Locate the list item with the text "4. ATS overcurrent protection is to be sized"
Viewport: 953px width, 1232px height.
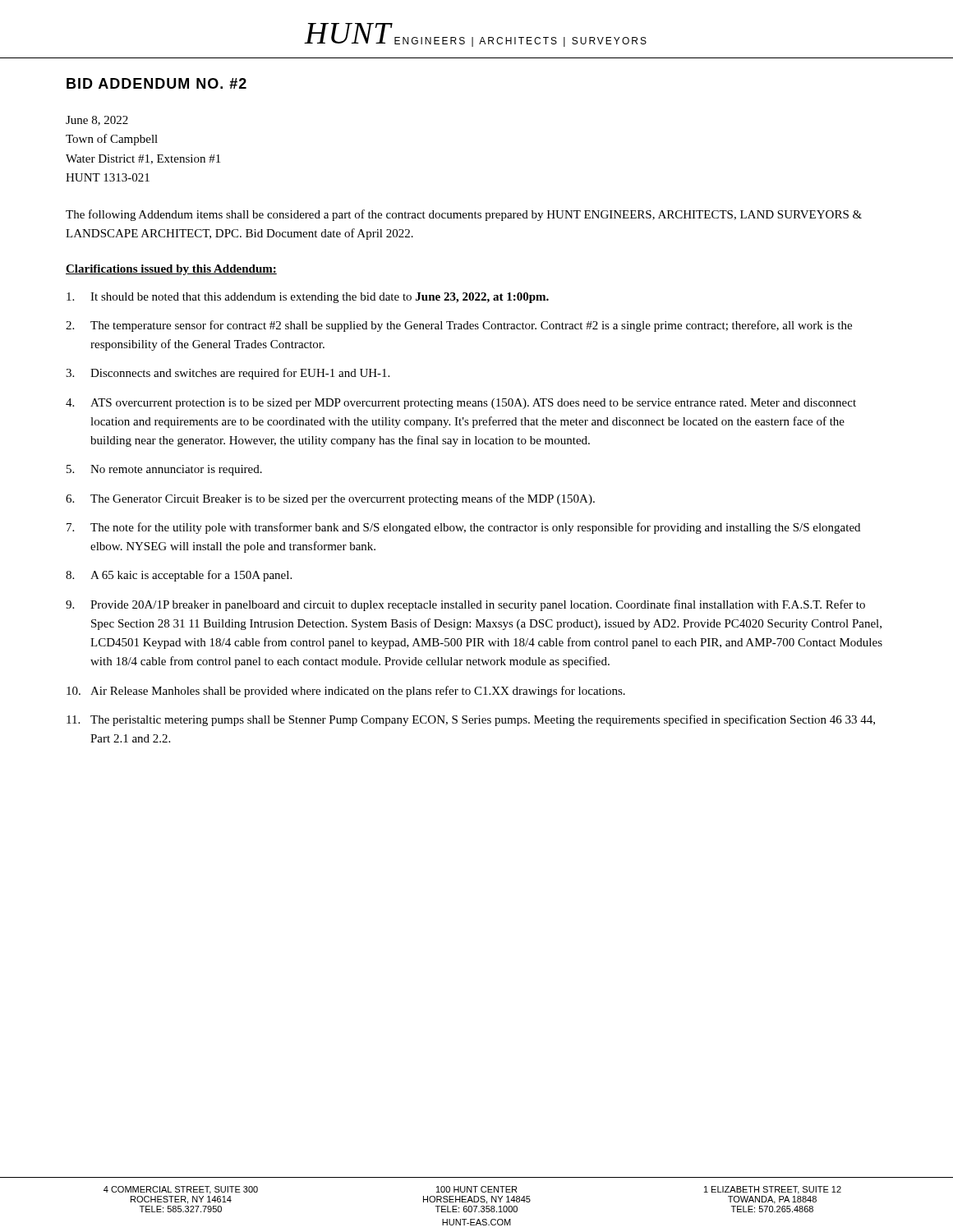coord(476,422)
